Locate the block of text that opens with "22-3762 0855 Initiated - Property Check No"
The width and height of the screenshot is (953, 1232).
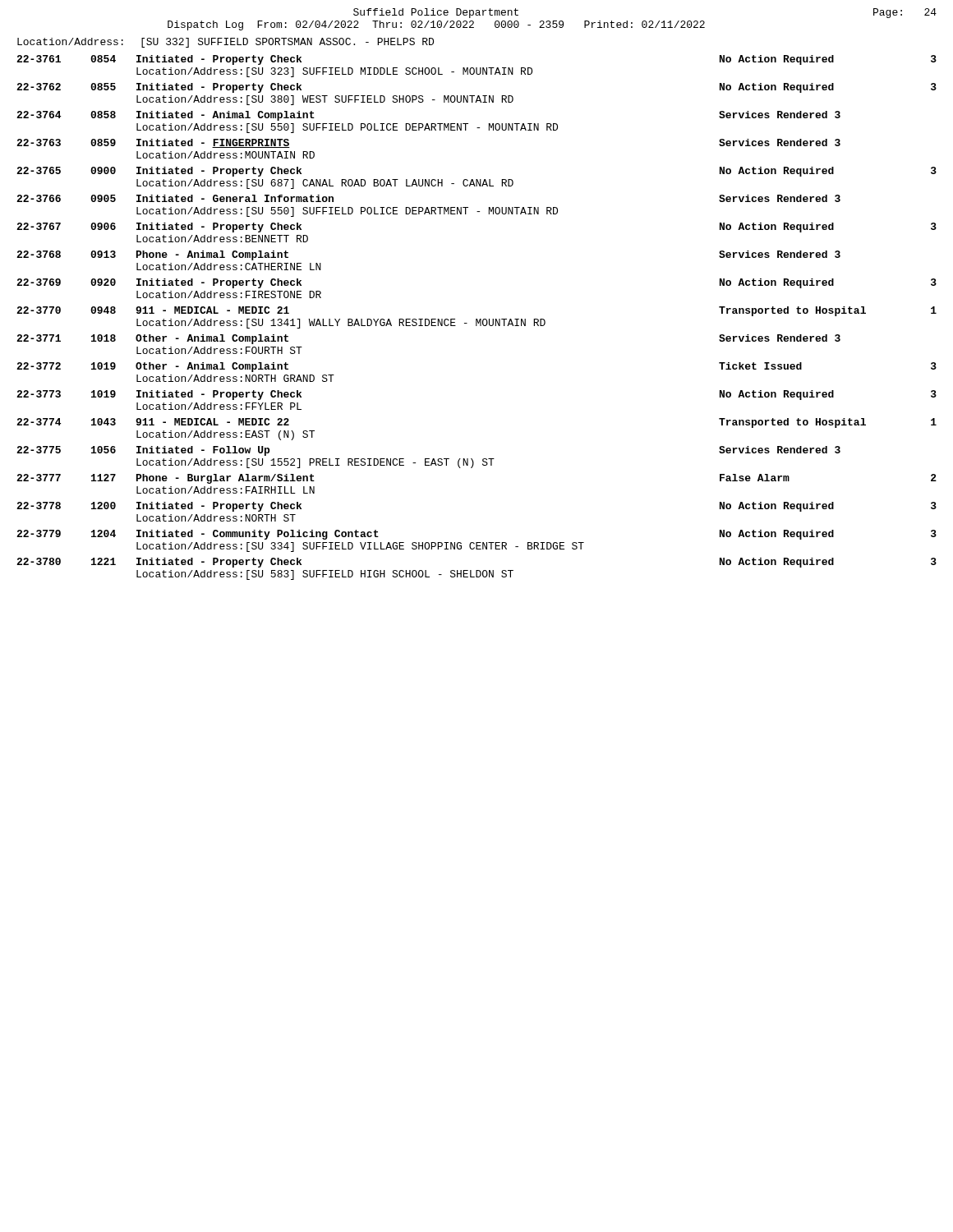point(476,94)
